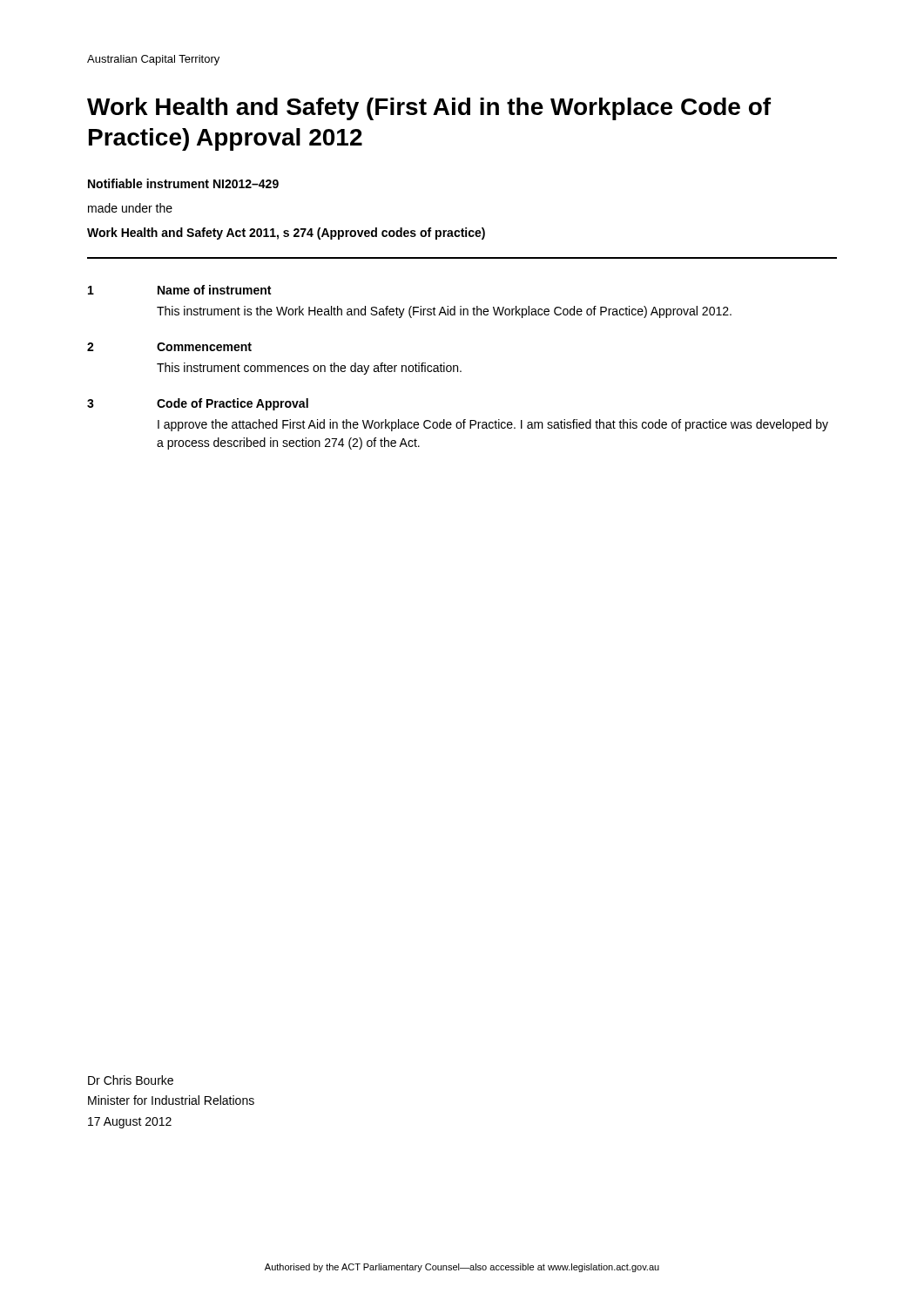Viewport: 924px width, 1307px height.
Task: Locate the block starting "Code of Practice Approval"
Action: point(233,403)
